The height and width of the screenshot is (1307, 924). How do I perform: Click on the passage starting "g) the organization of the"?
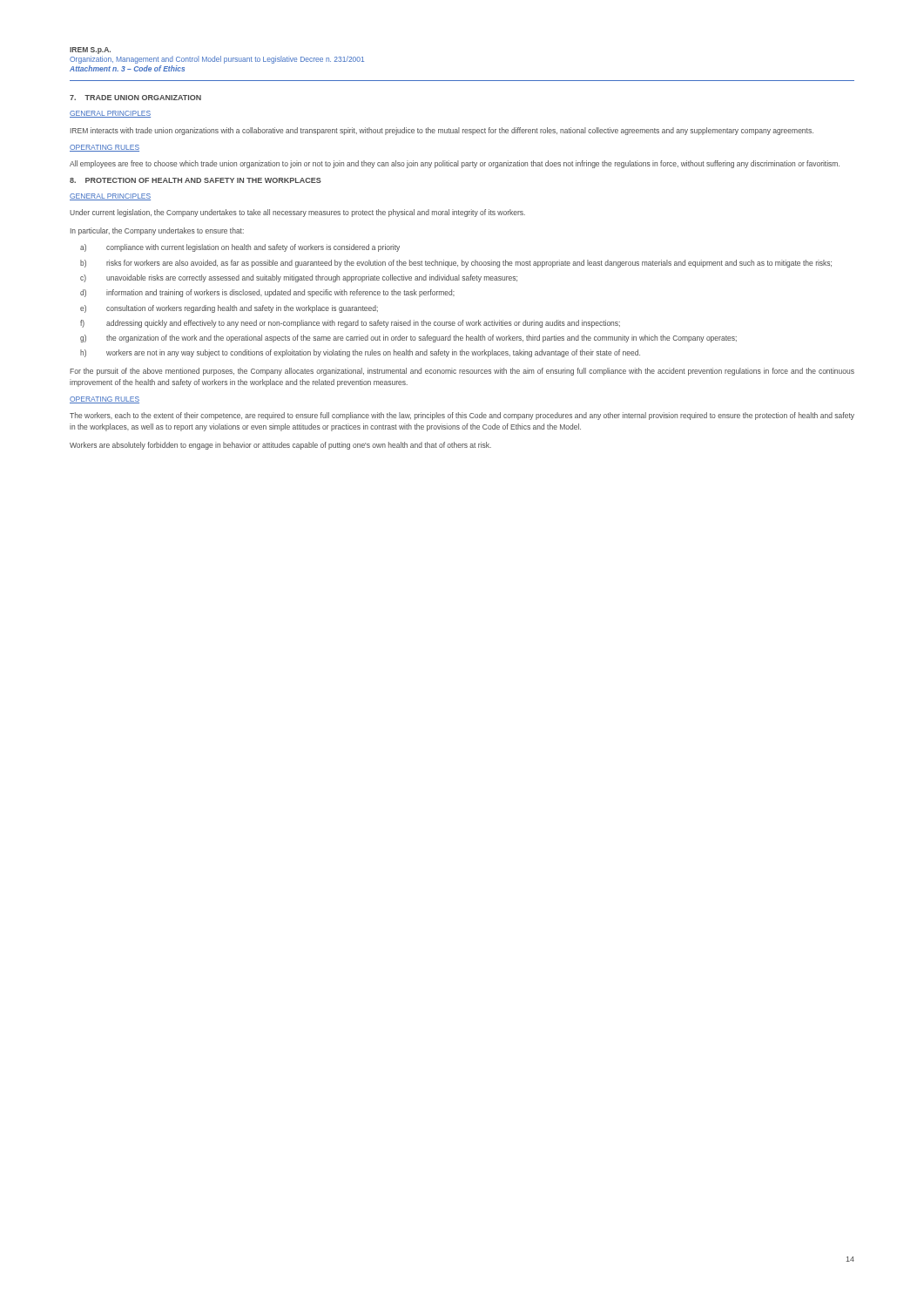point(462,338)
